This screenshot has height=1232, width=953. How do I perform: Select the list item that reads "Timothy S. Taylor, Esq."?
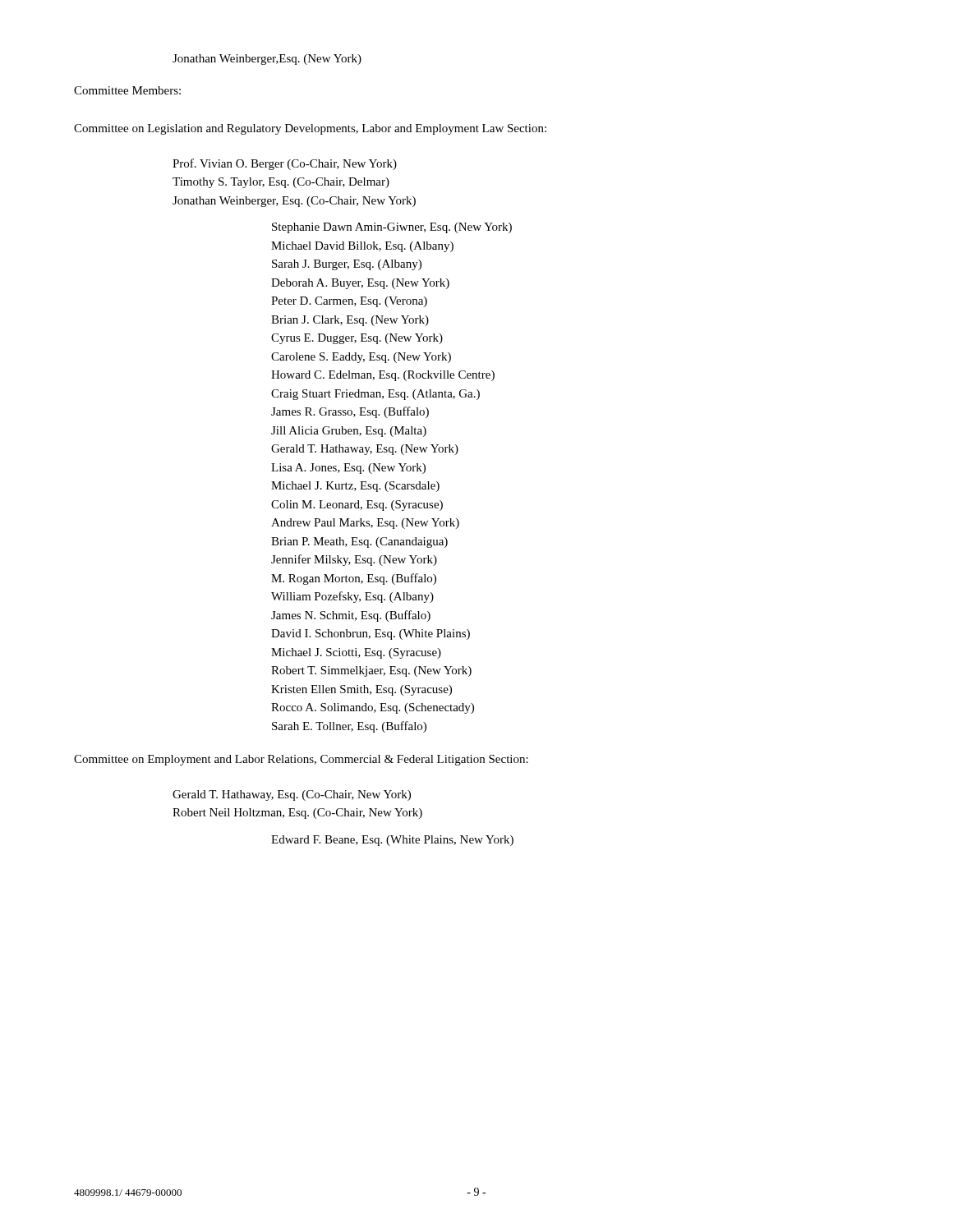(x=281, y=183)
